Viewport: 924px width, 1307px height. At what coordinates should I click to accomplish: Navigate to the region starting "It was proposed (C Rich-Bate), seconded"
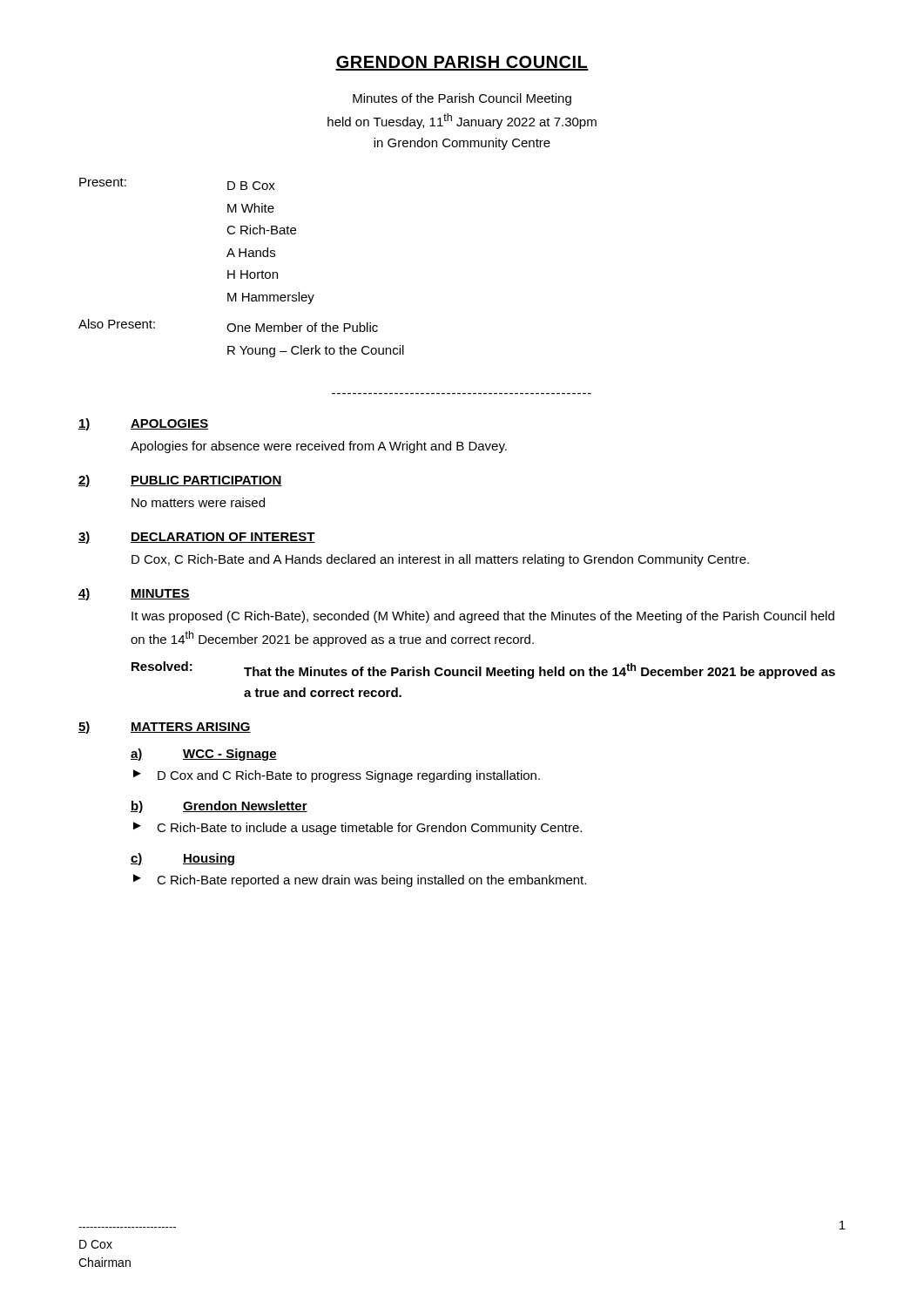(x=483, y=627)
